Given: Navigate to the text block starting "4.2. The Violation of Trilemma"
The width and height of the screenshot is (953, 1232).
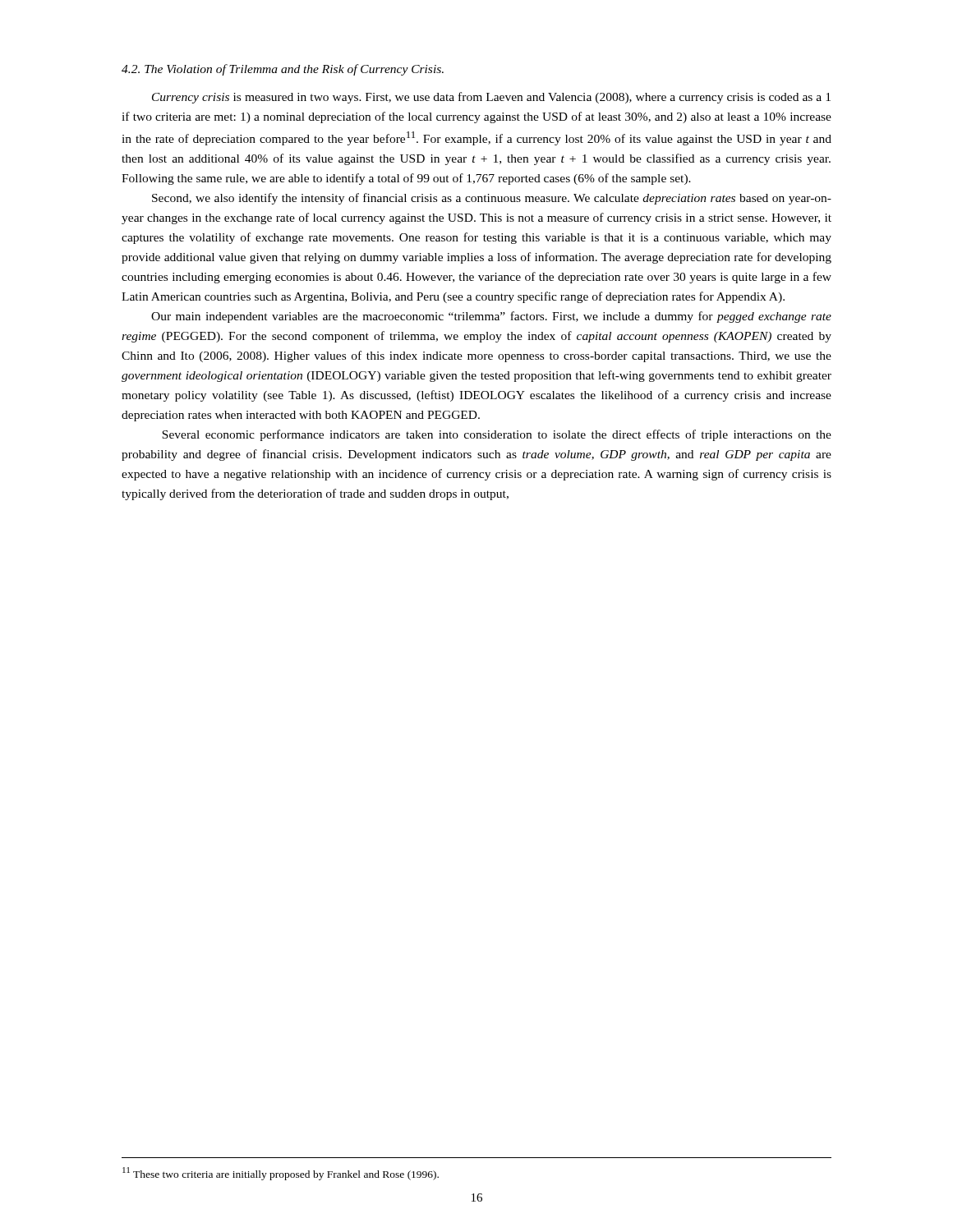Looking at the screenshot, I should (283, 69).
